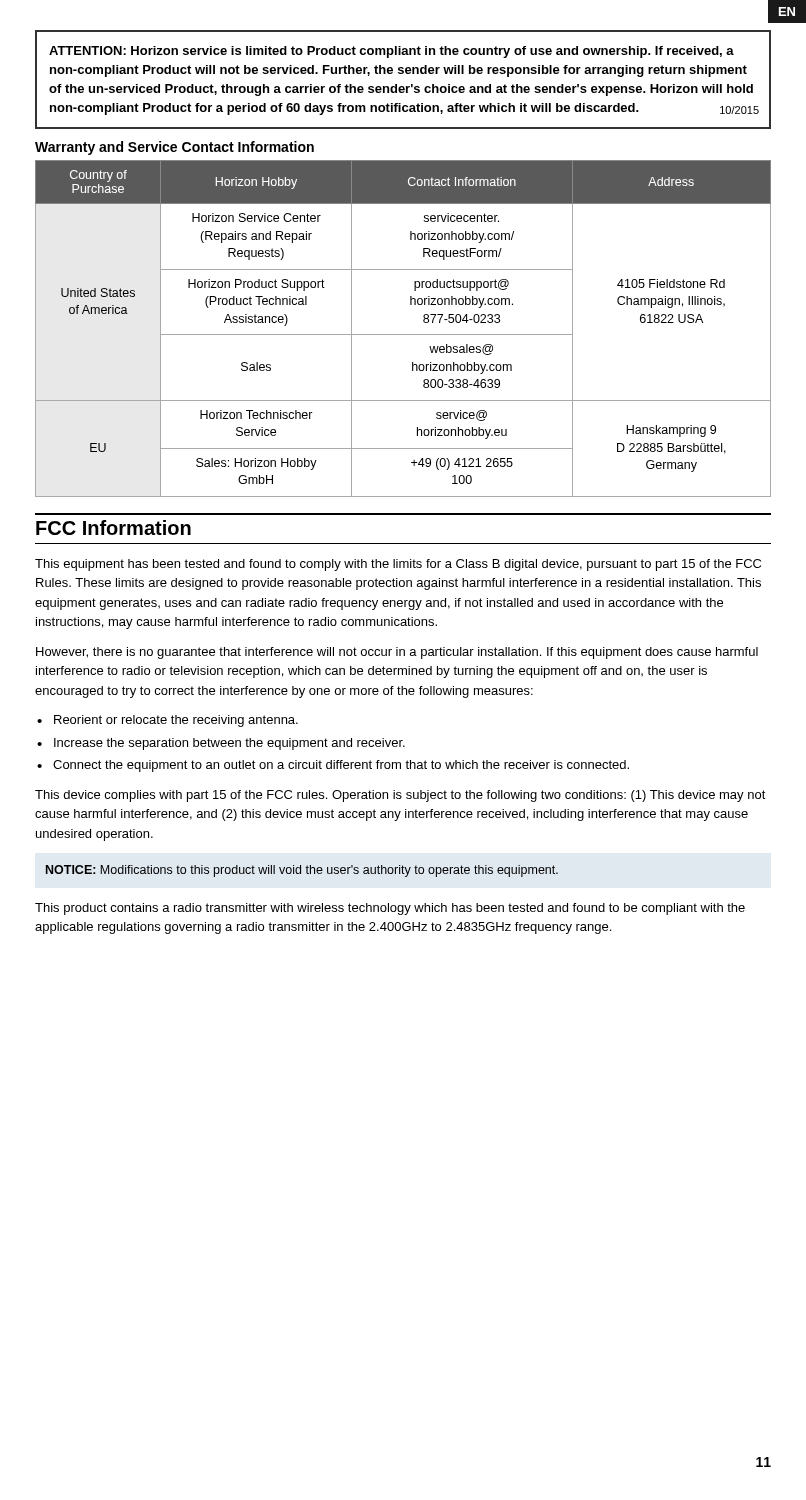The width and height of the screenshot is (806, 1500).
Task: Point to the text block starting "However, there is no guarantee that interference will"
Action: (x=397, y=671)
